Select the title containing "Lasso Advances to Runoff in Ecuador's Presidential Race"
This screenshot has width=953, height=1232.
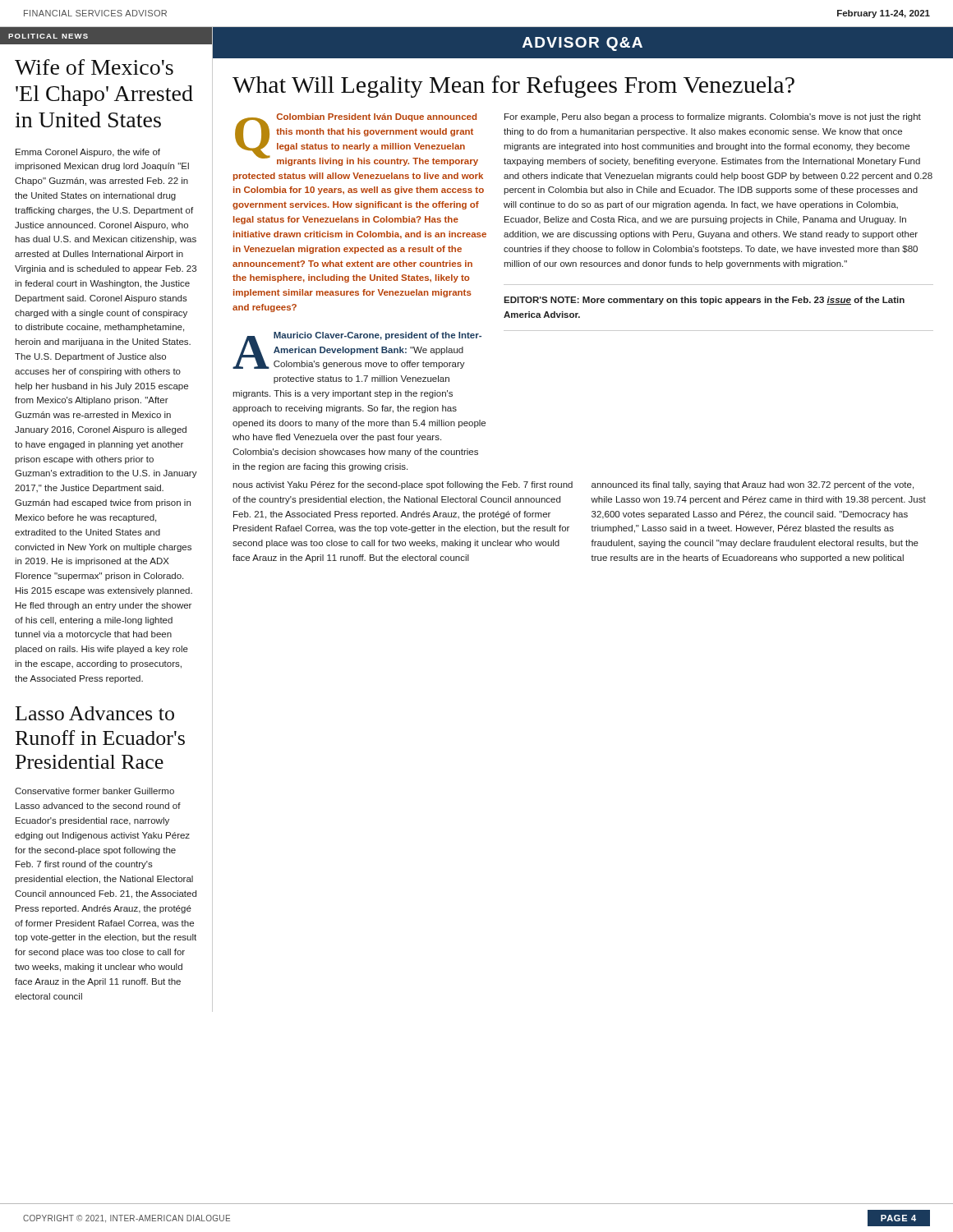[106, 738]
